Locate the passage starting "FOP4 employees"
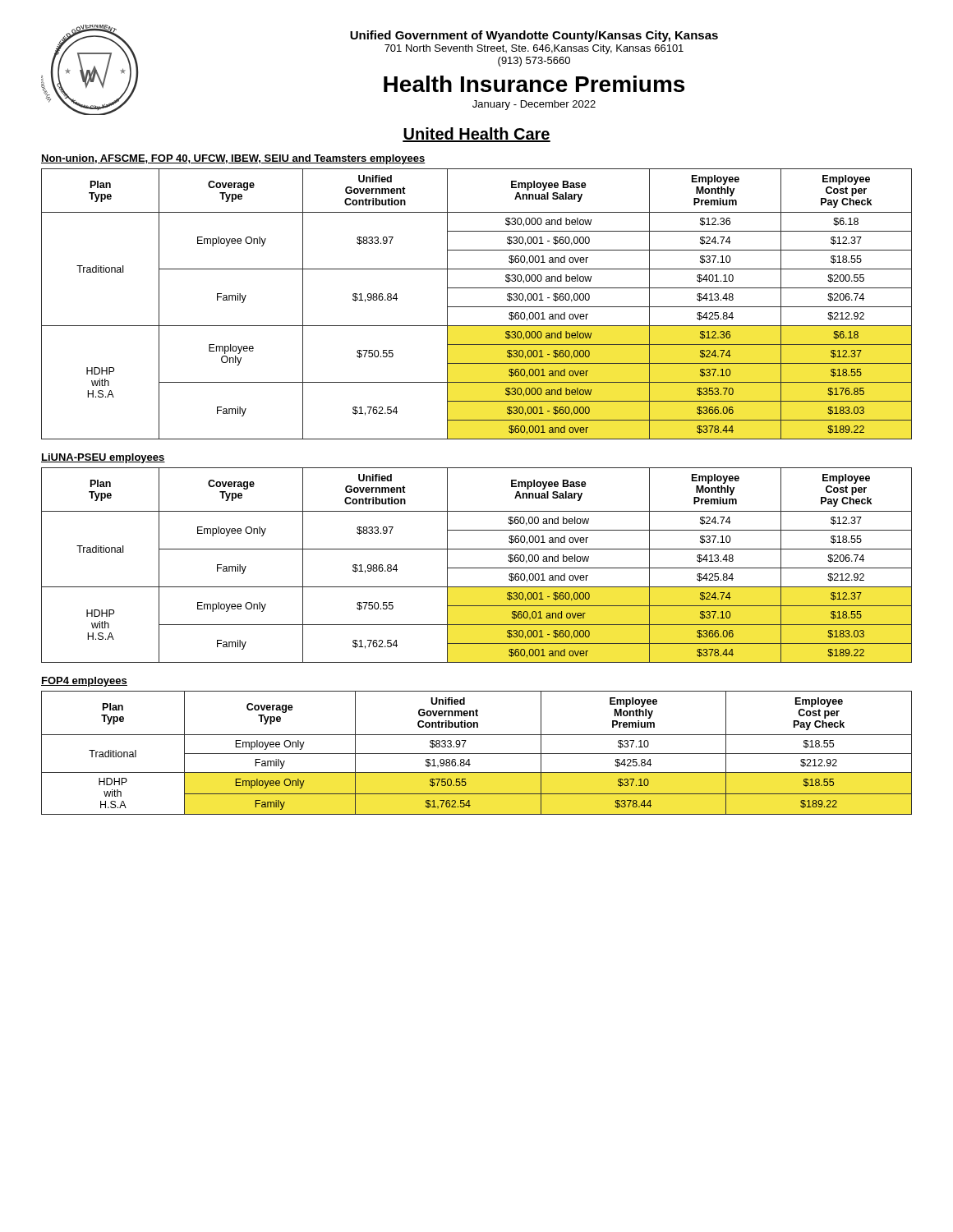 (84, 680)
